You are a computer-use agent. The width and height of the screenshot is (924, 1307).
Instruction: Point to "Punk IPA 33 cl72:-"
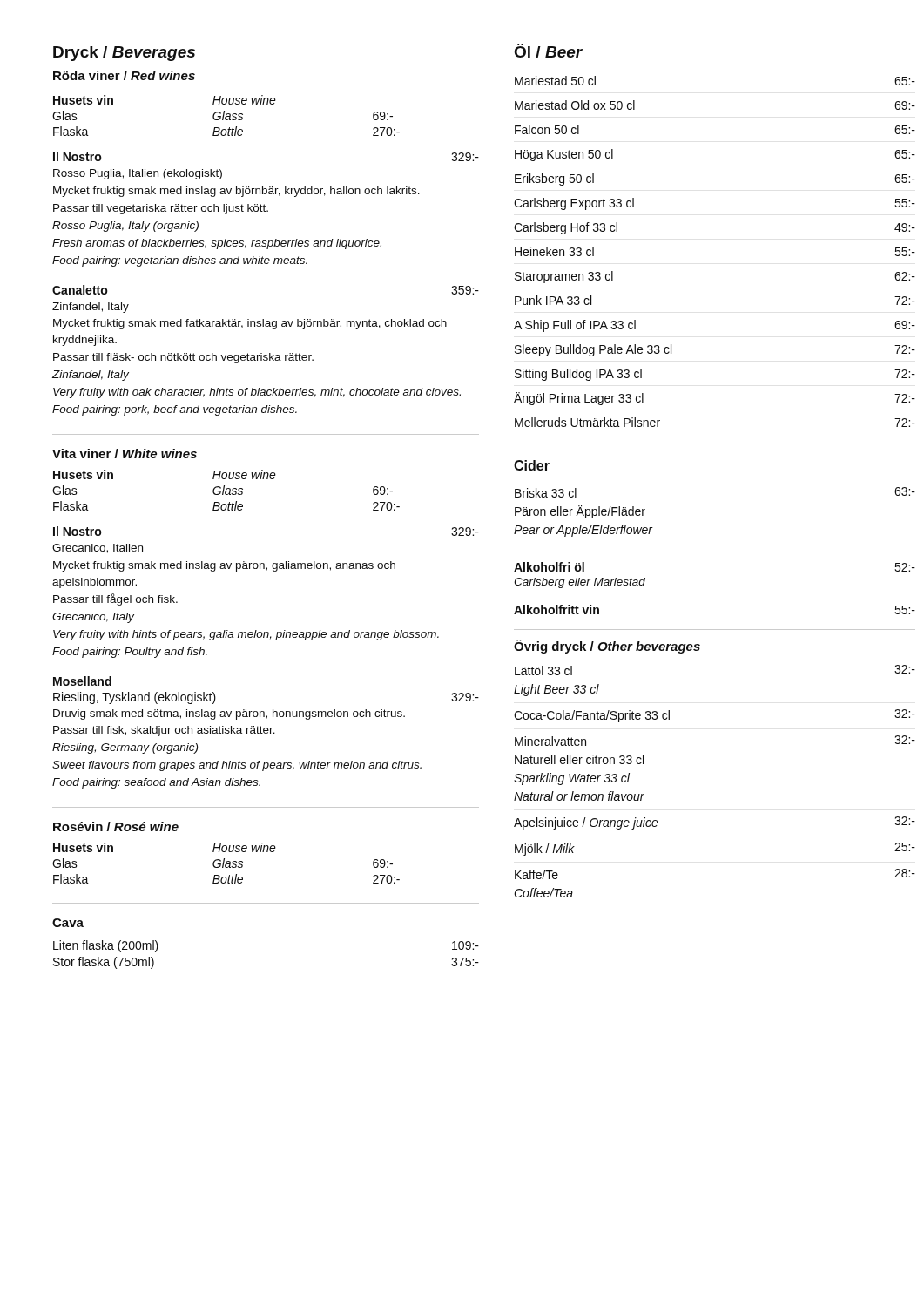tap(556, 299)
